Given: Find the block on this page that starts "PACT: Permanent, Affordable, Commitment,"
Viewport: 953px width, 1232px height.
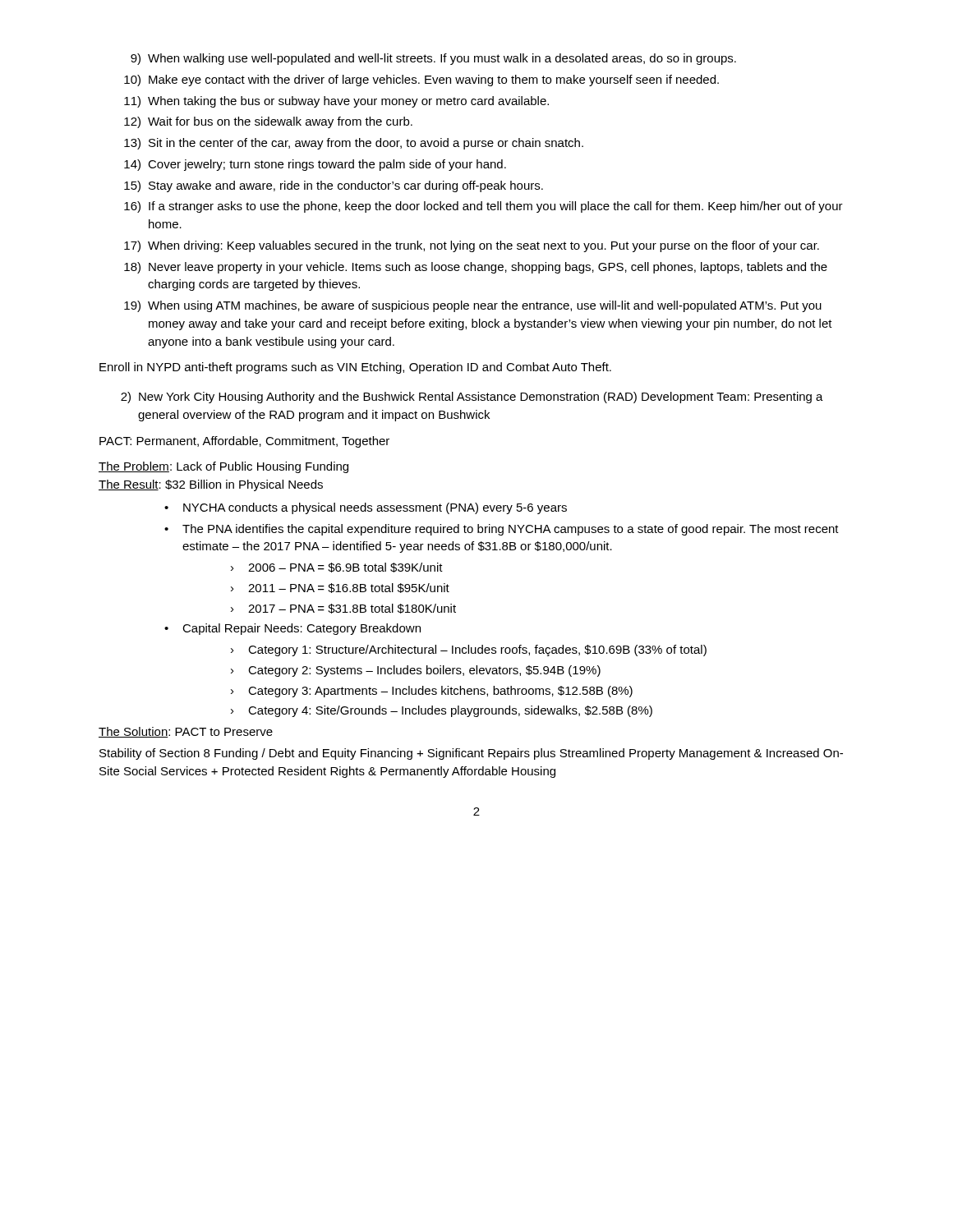Looking at the screenshot, I should (244, 440).
